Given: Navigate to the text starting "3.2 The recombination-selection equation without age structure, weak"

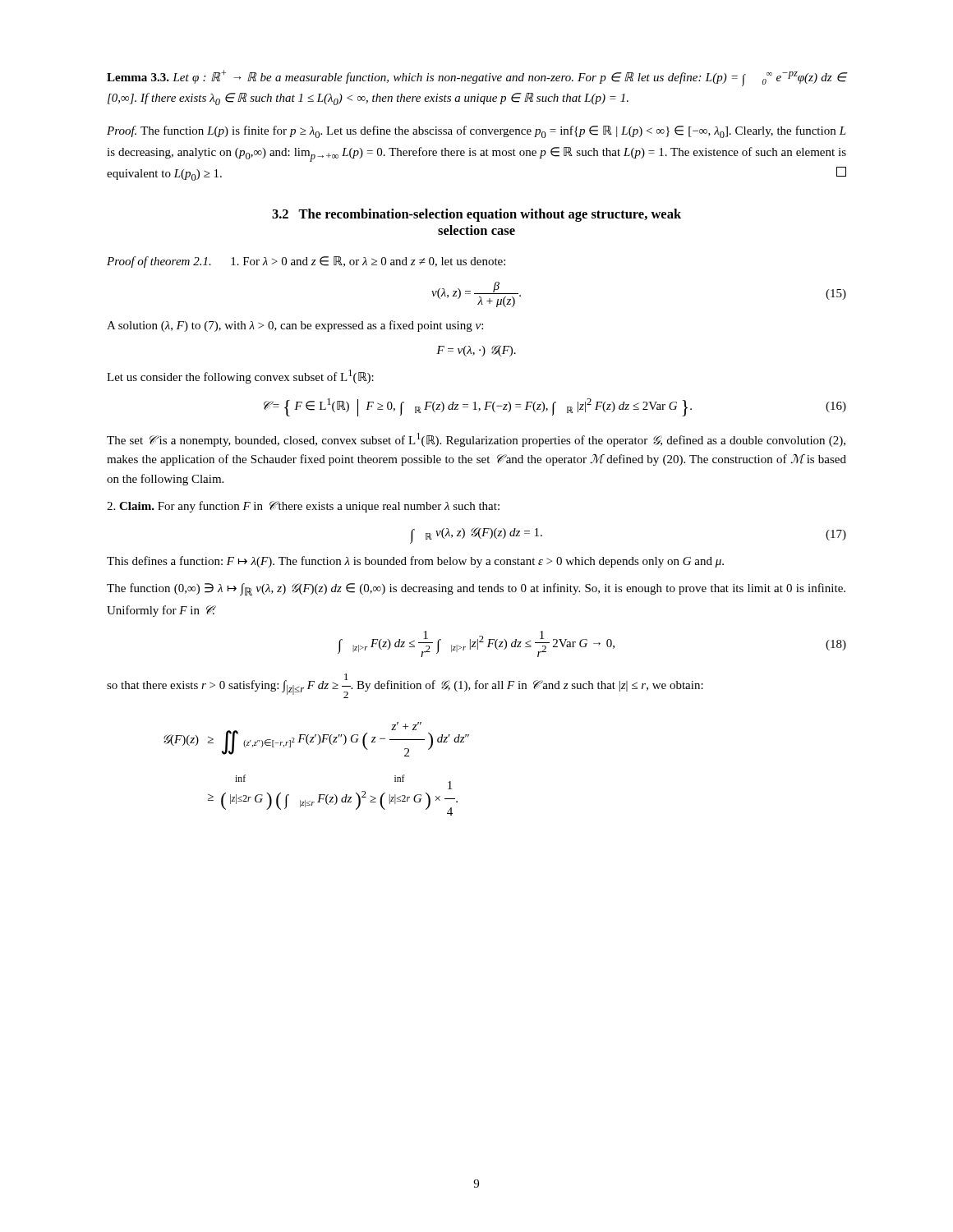Looking at the screenshot, I should (x=476, y=222).
